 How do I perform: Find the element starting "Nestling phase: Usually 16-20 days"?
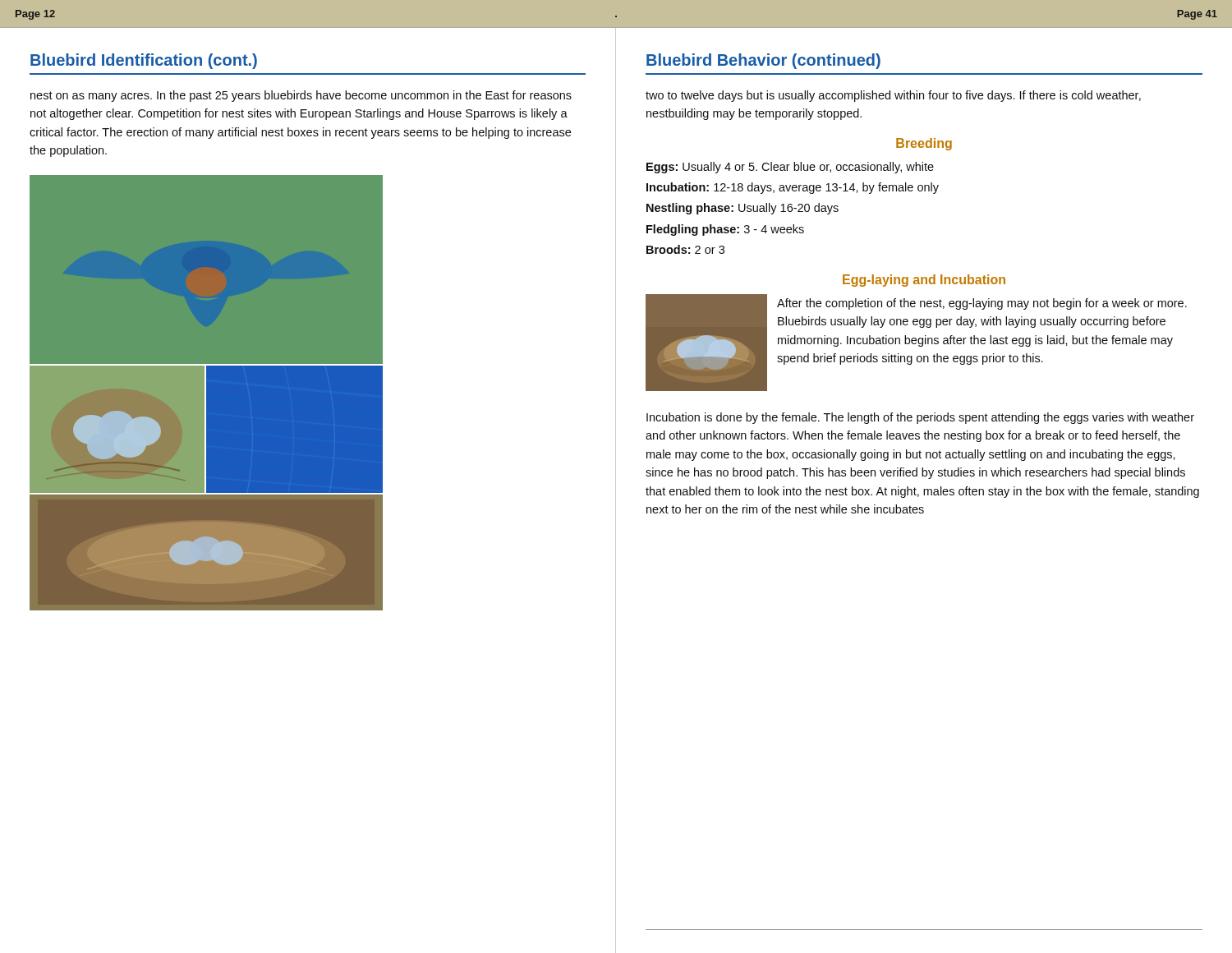(x=742, y=208)
